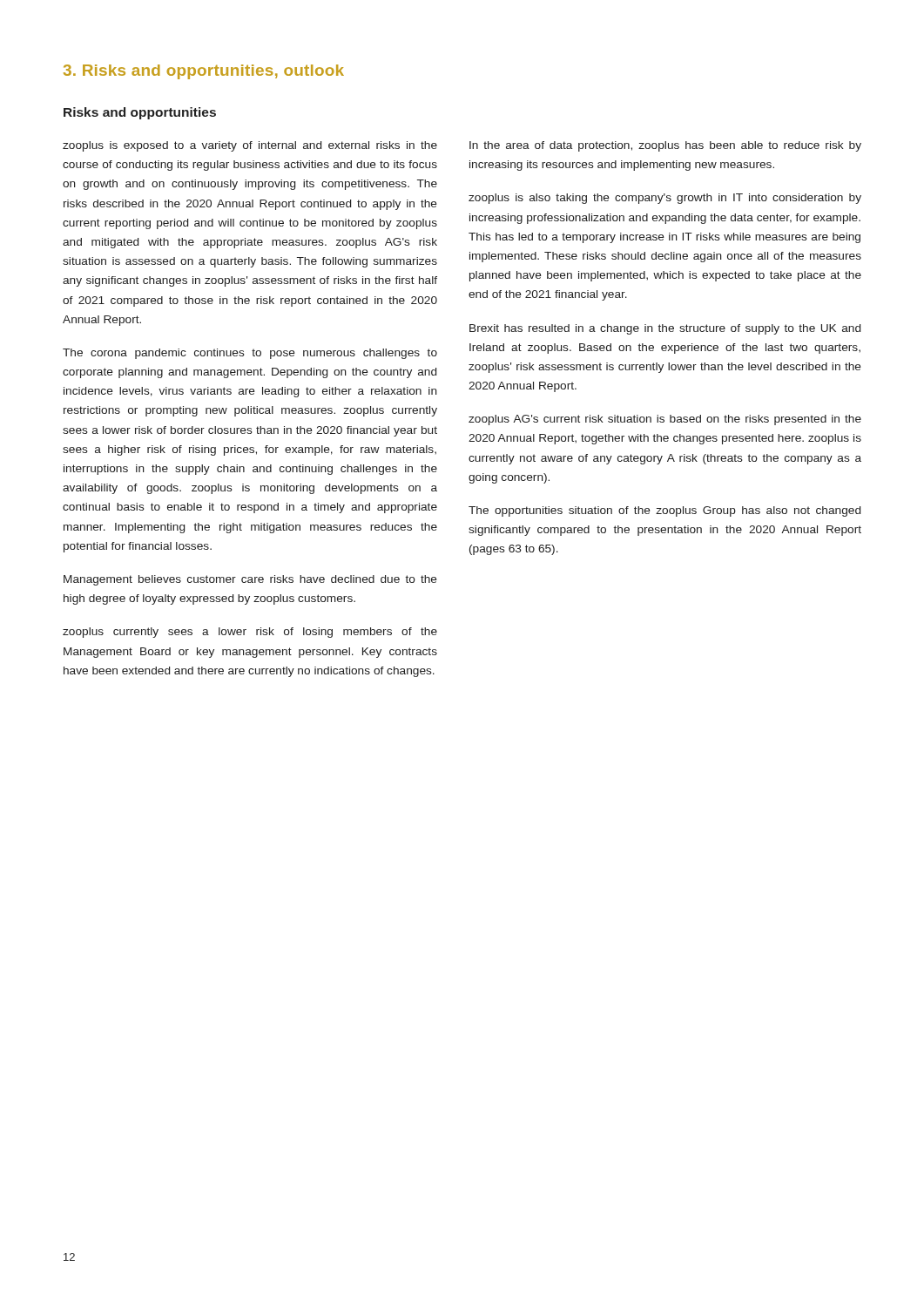The height and width of the screenshot is (1307, 924).
Task: Locate the block of text that opens with "zooplus AG's current risk situation is"
Action: pos(665,448)
